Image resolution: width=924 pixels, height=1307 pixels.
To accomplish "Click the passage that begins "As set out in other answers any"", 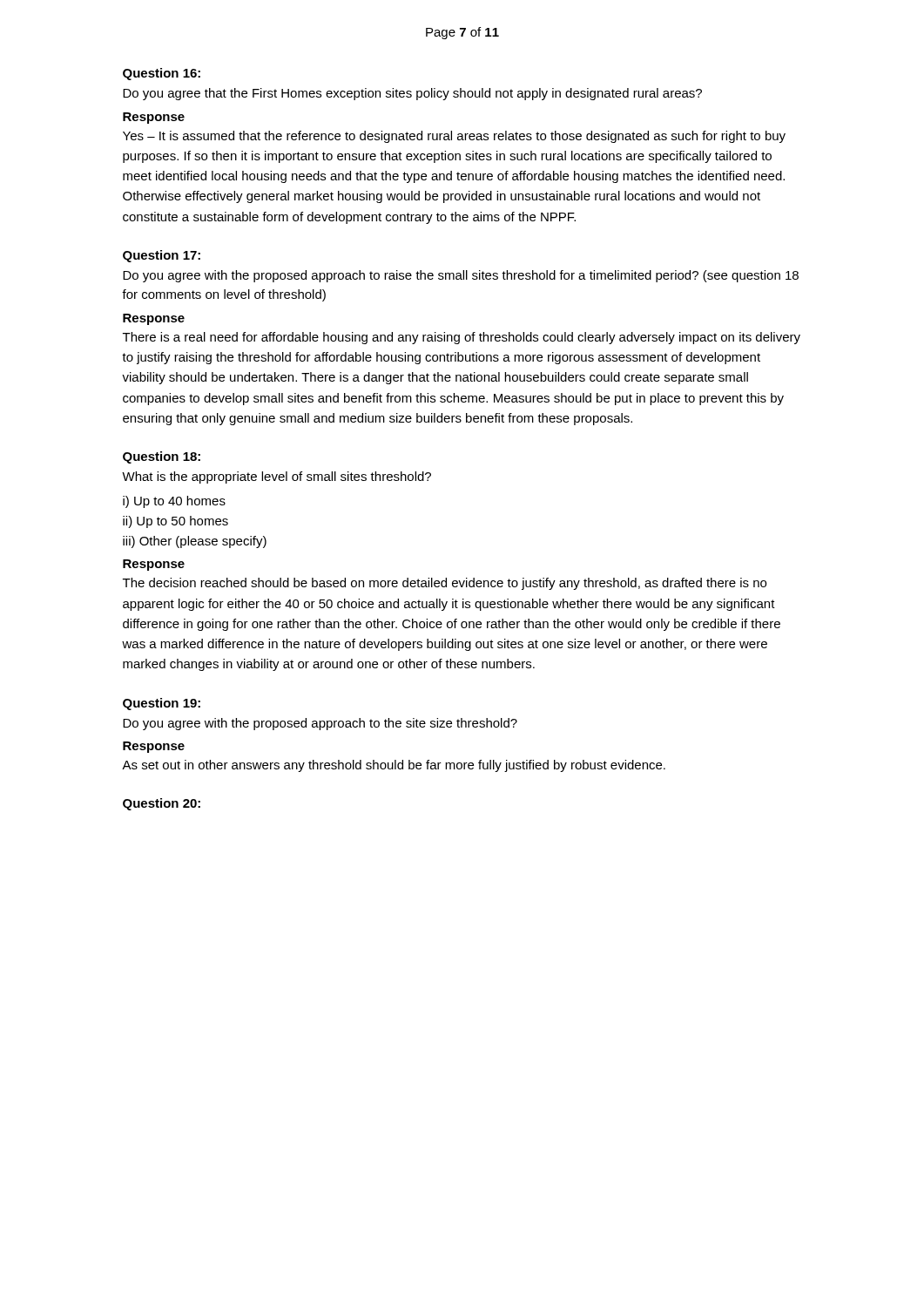I will [394, 765].
